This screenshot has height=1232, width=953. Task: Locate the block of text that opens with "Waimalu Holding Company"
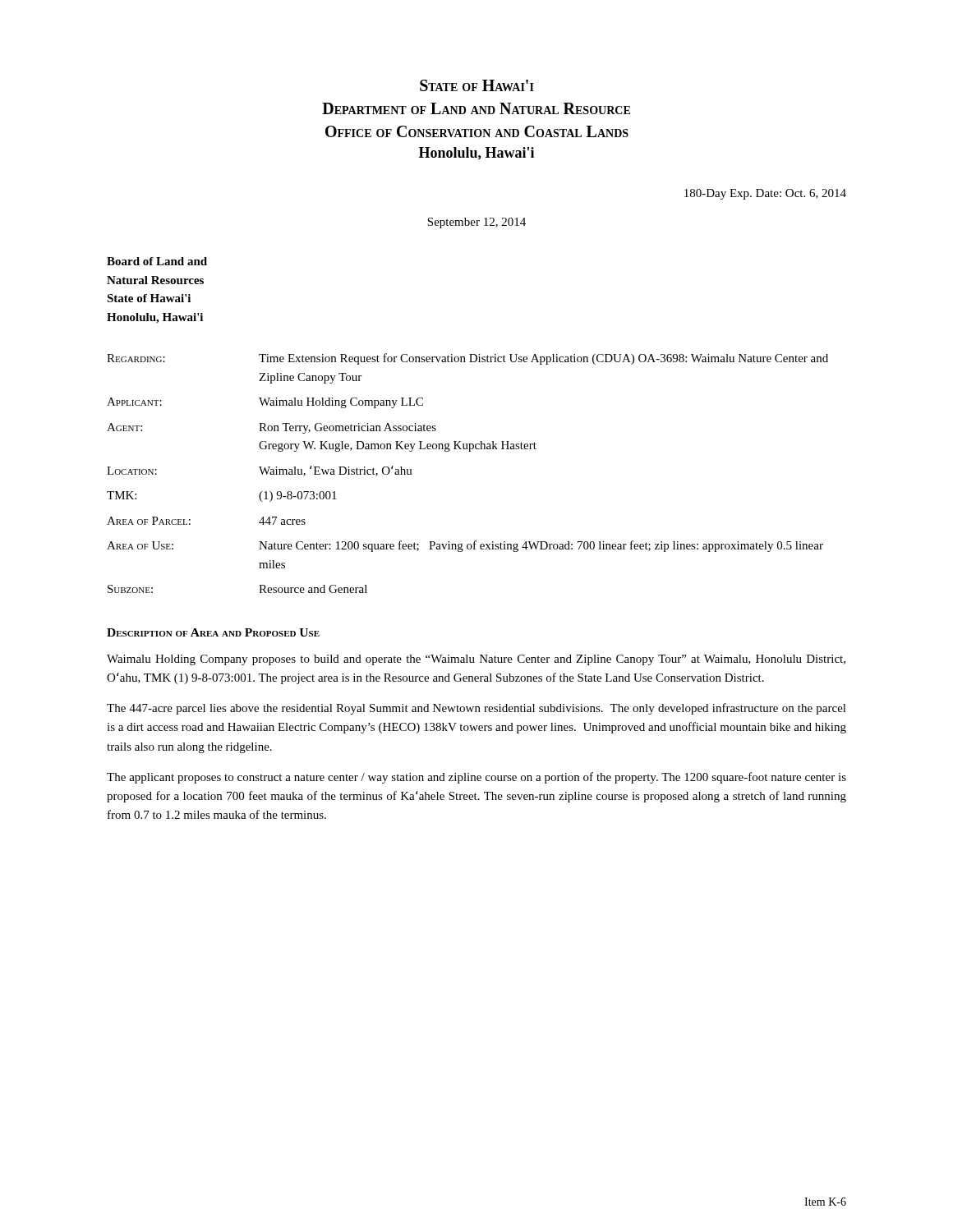pyautogui.click(x=476, y=668)
